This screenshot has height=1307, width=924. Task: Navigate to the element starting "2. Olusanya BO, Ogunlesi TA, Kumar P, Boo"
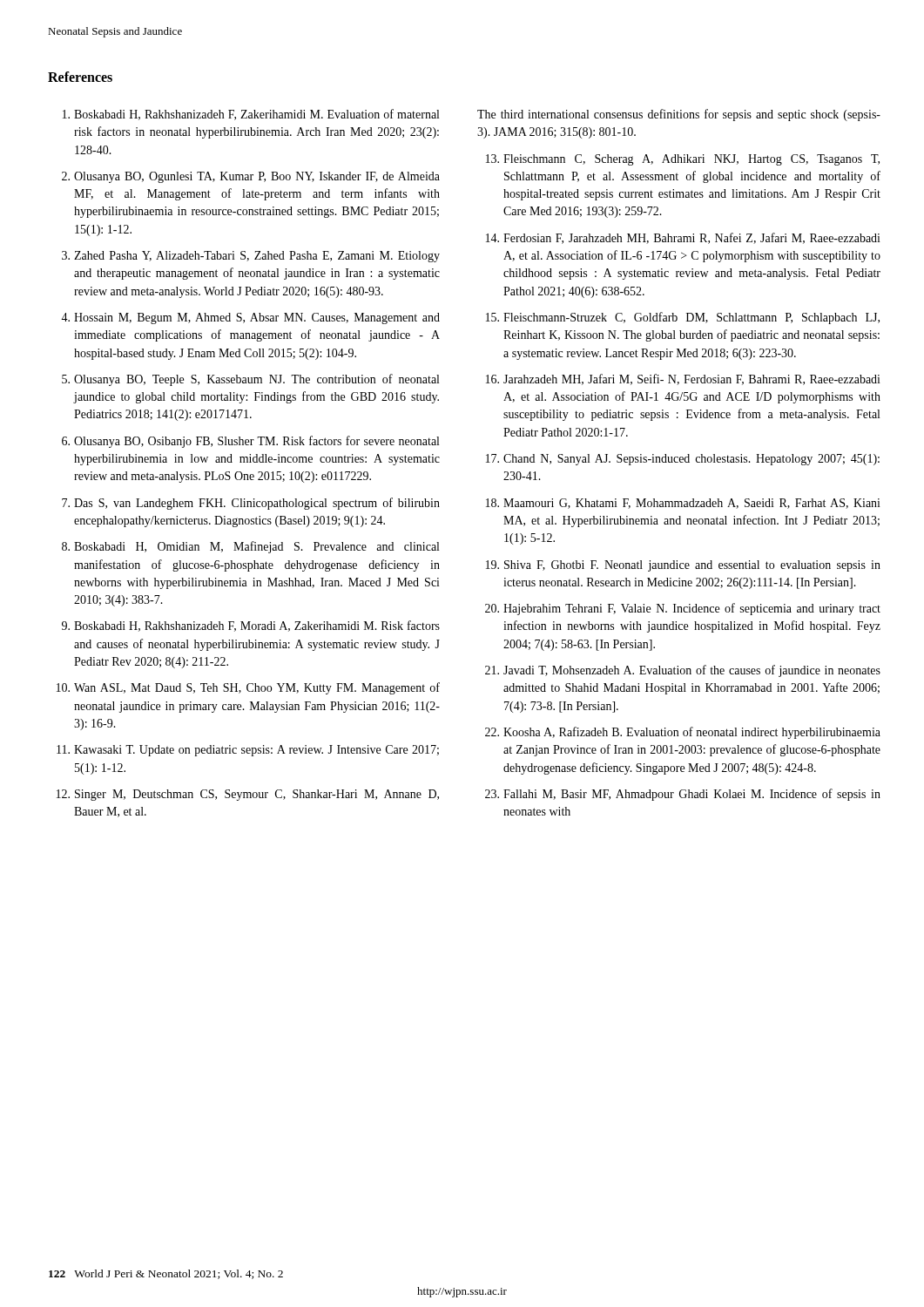tap(244, 203)
